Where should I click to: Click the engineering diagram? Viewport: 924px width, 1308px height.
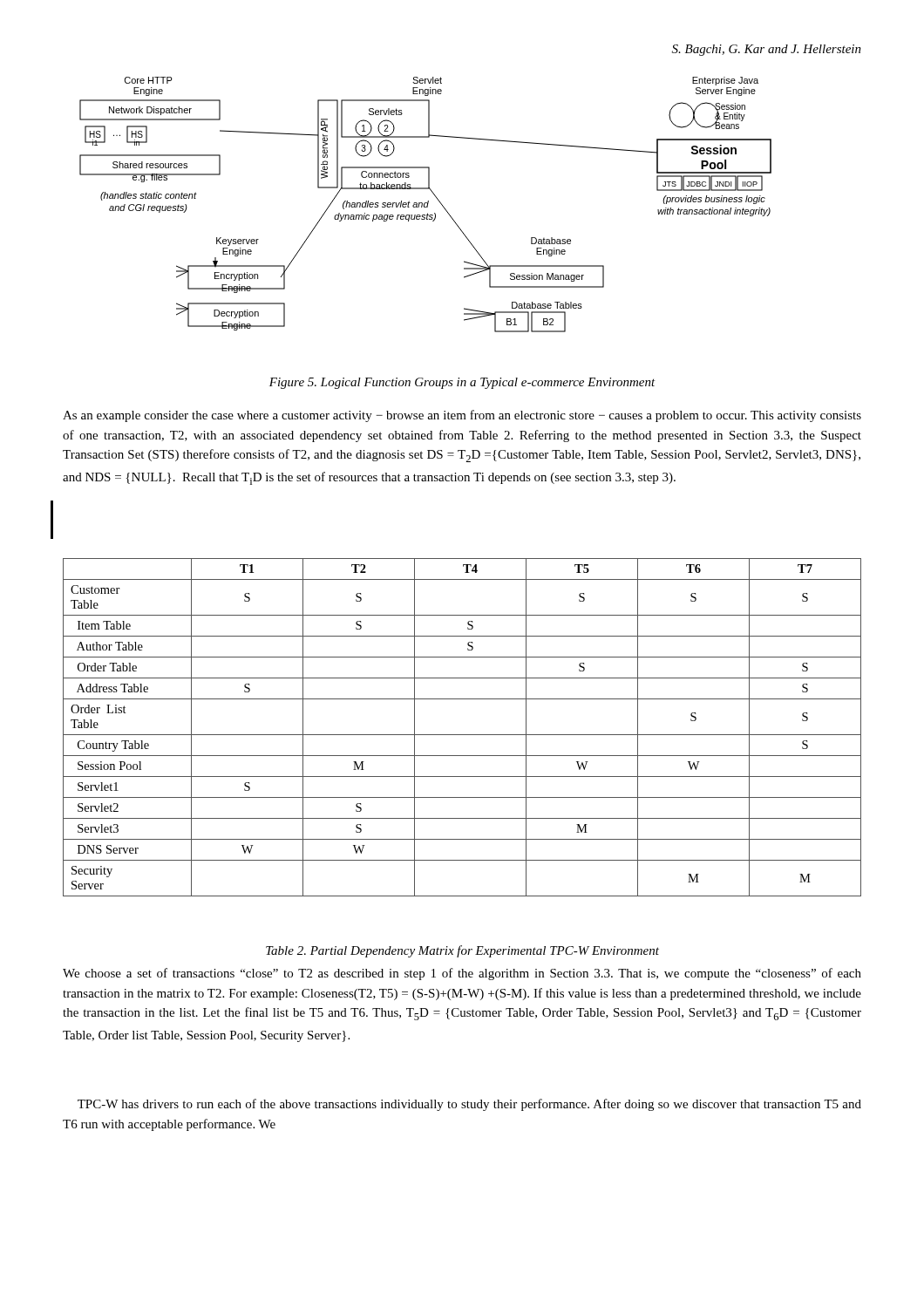point(462,253)
